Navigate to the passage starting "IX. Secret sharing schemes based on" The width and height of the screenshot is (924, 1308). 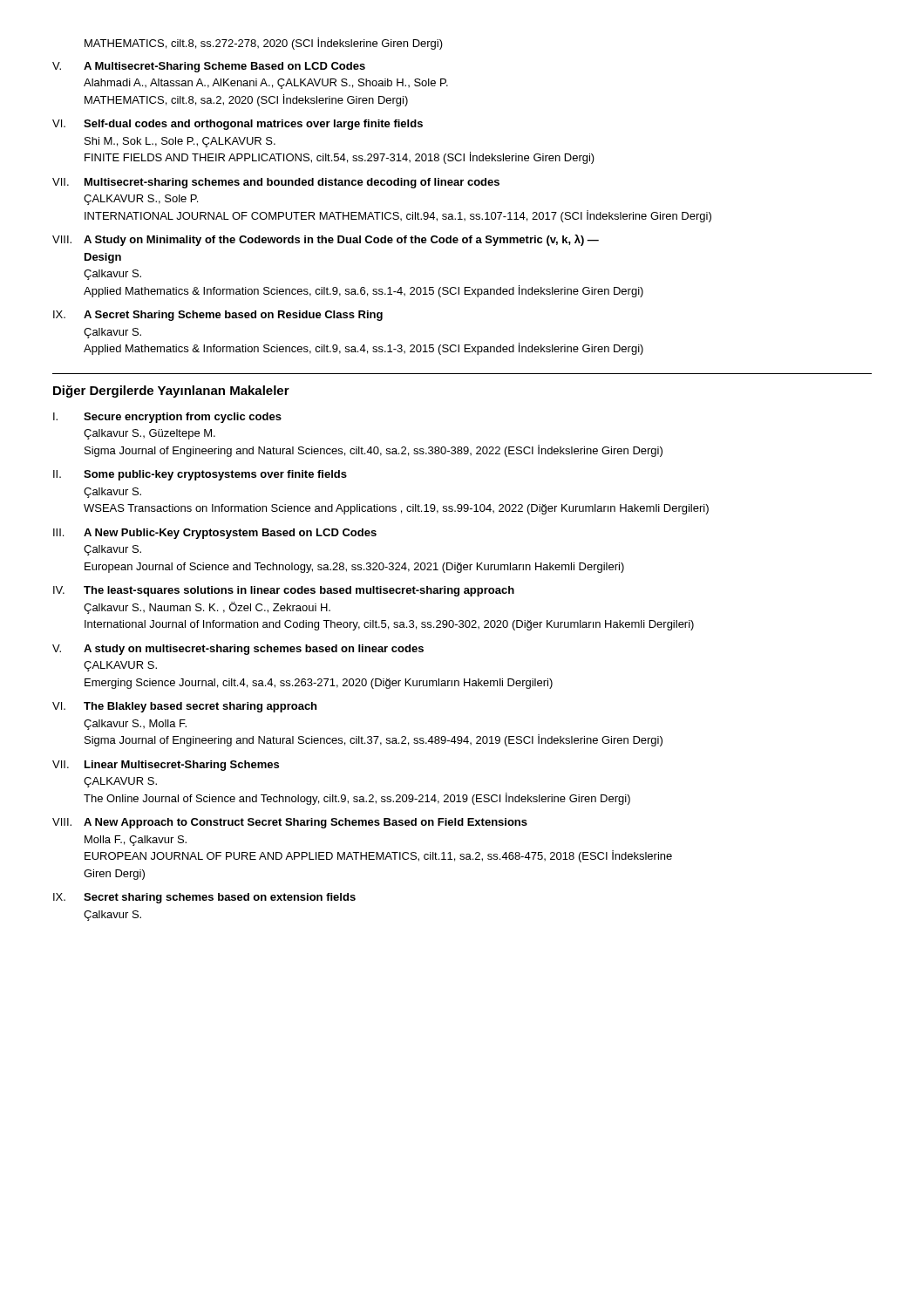tap(204, 898)
